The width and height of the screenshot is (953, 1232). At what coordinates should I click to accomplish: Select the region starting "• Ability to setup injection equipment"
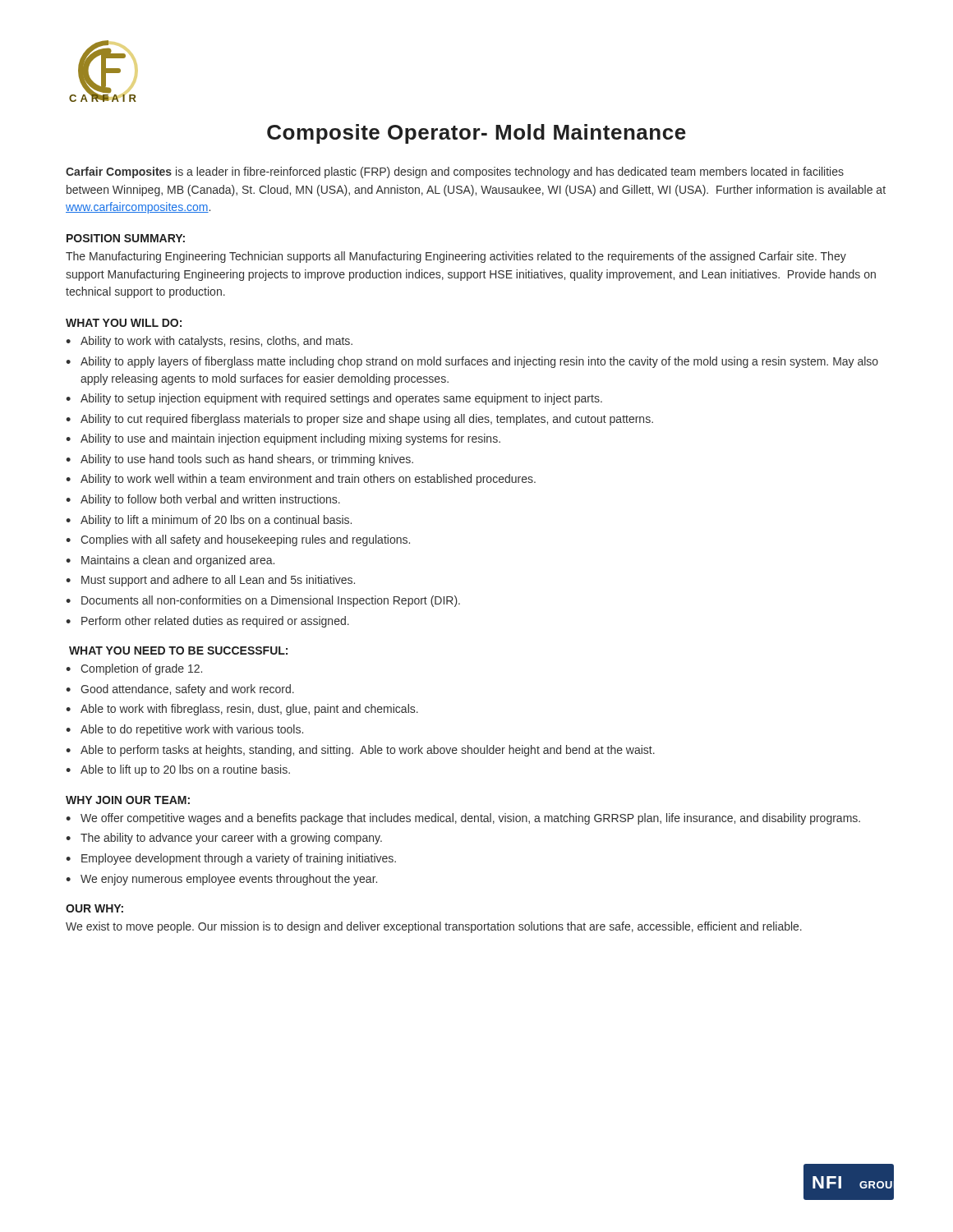[x=476, y=399]
